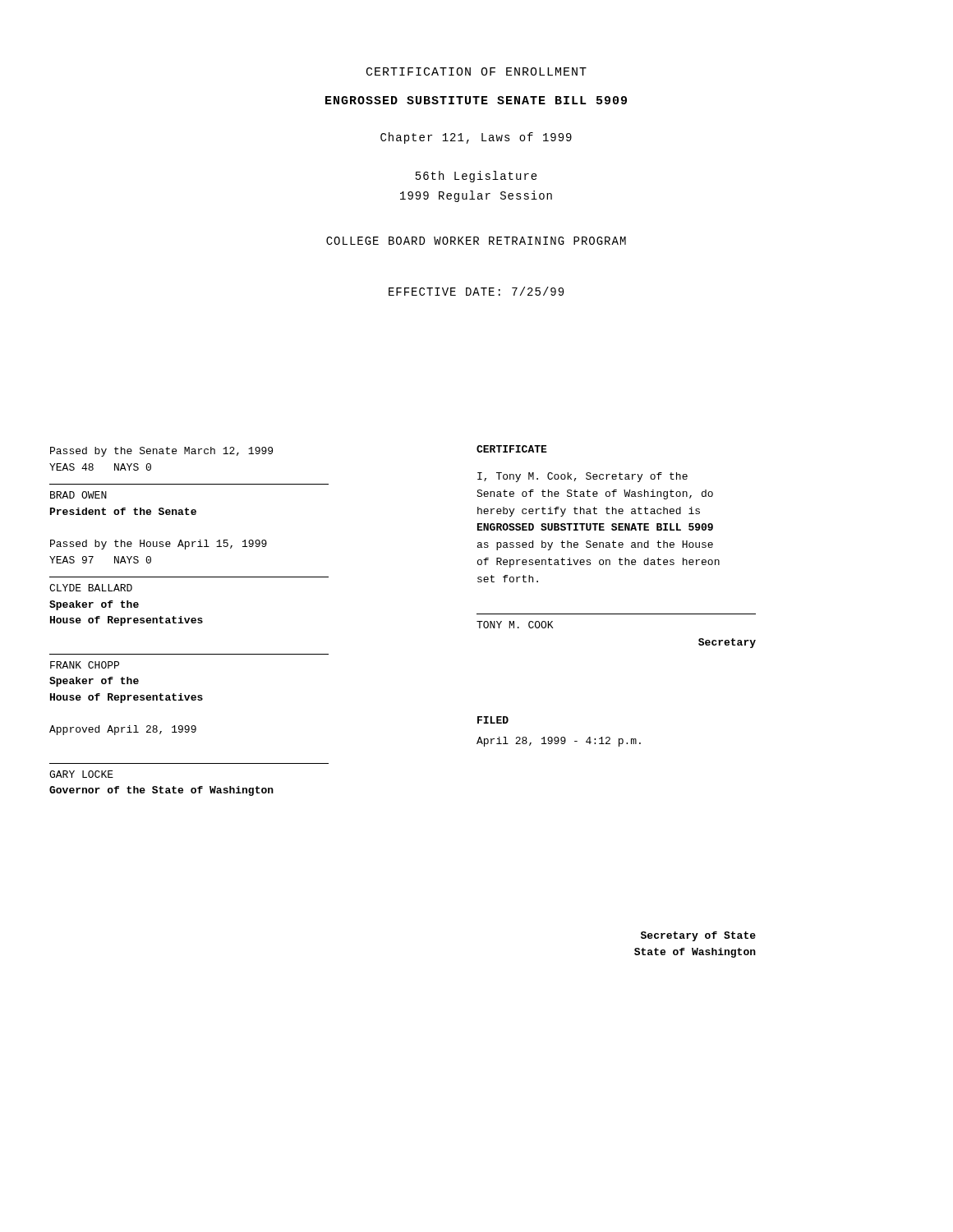Click where it says "Approved April 28, 1999"
This screenshot has height=1232, width=953.
coord(123,730)
